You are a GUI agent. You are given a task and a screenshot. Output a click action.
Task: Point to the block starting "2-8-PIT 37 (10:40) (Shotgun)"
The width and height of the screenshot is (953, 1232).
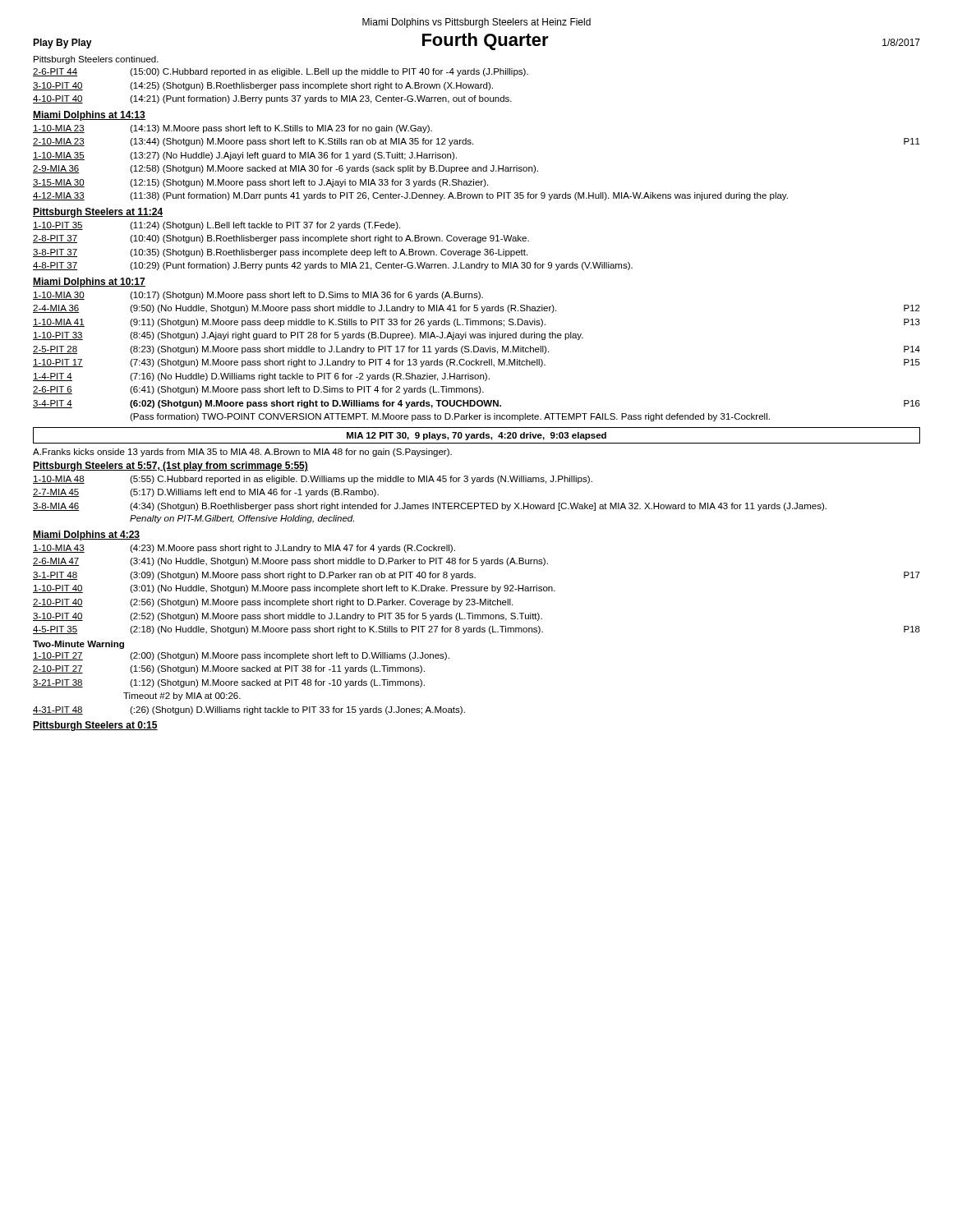(x=476, y=239)
